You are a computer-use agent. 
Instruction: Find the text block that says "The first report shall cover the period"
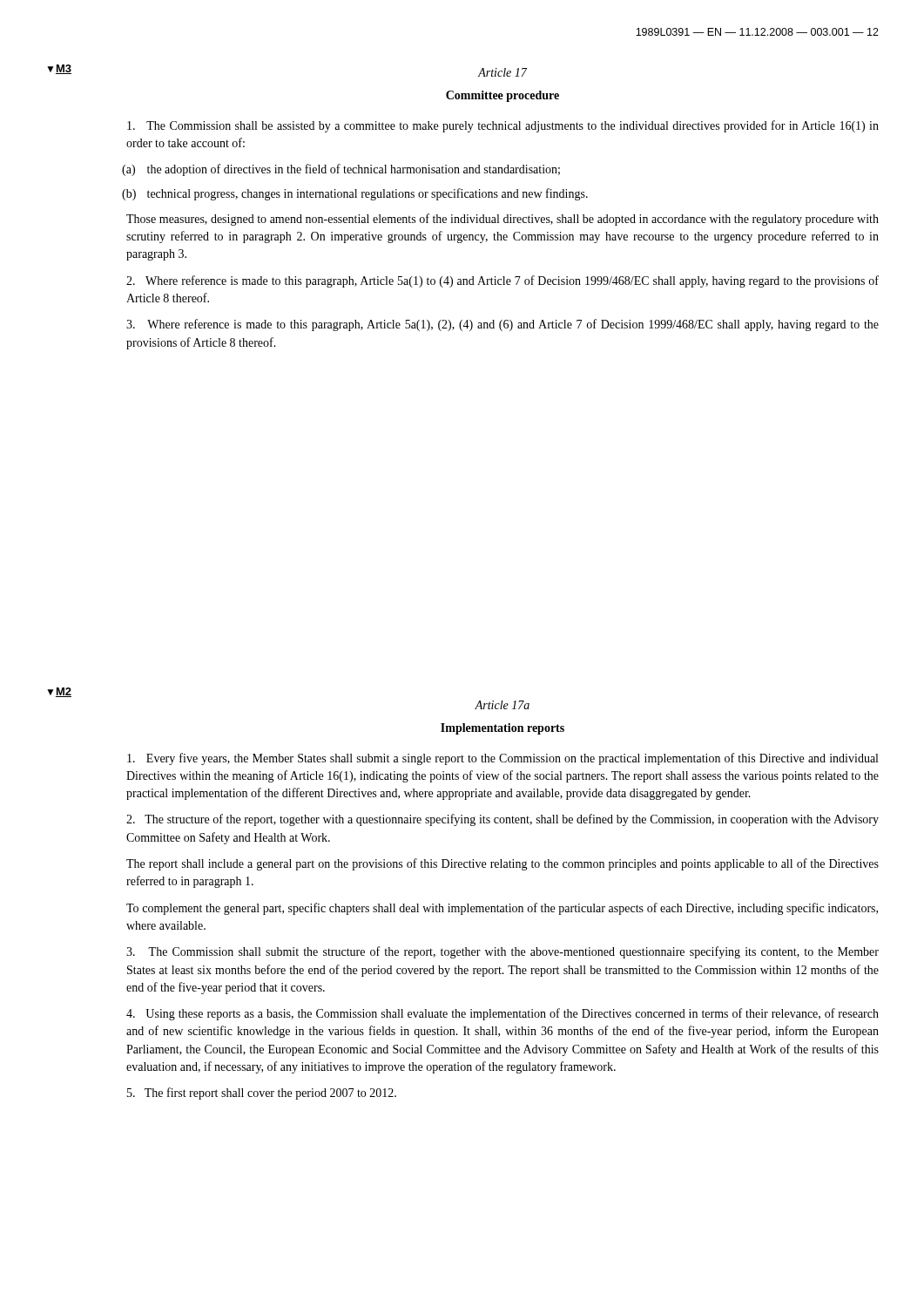[x=262, y=1093]
